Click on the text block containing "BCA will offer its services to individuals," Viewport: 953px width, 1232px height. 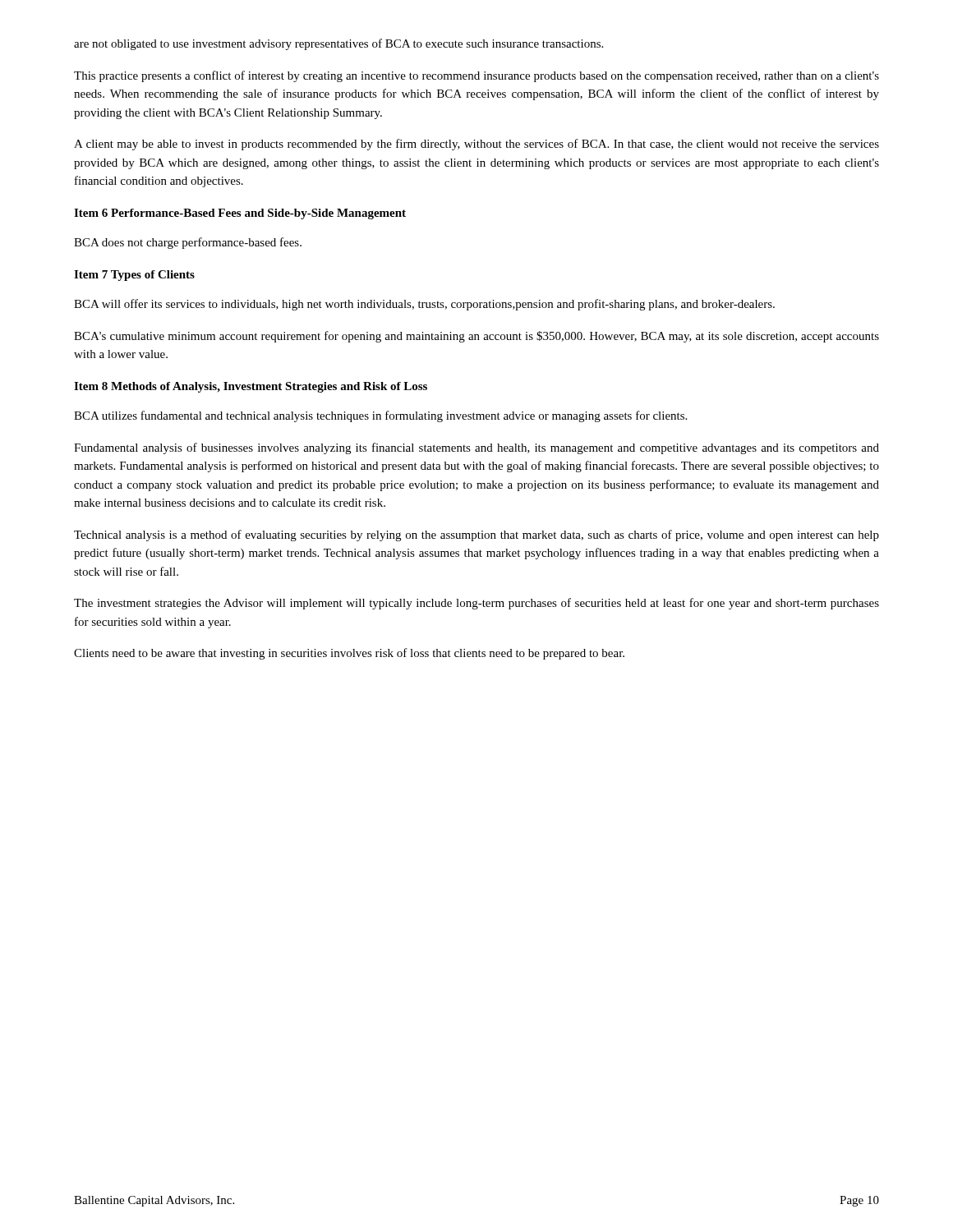click(x=476, y=304)
